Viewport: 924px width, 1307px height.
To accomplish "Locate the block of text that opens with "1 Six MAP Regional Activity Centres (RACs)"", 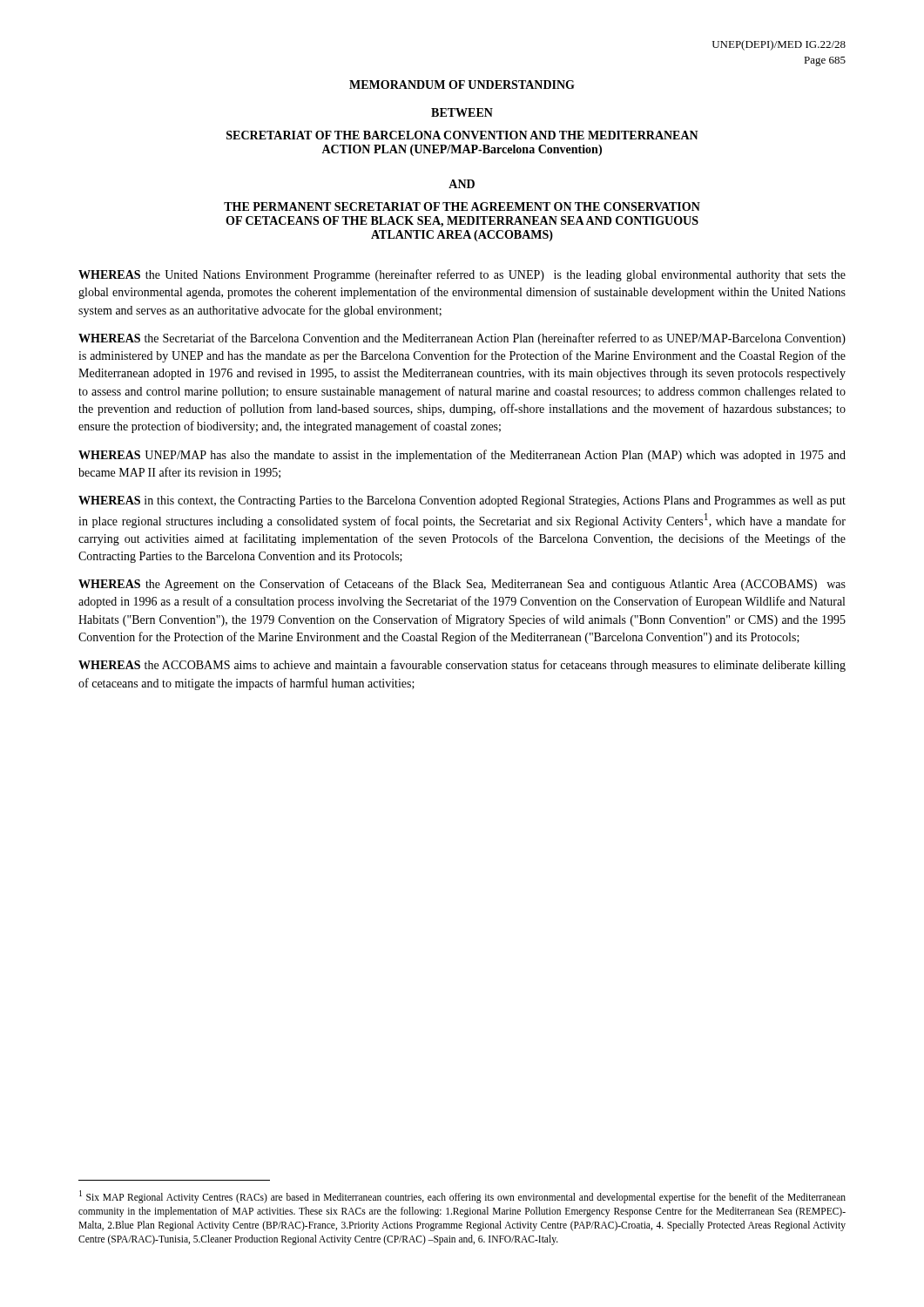I will [x=462, y=1216].
